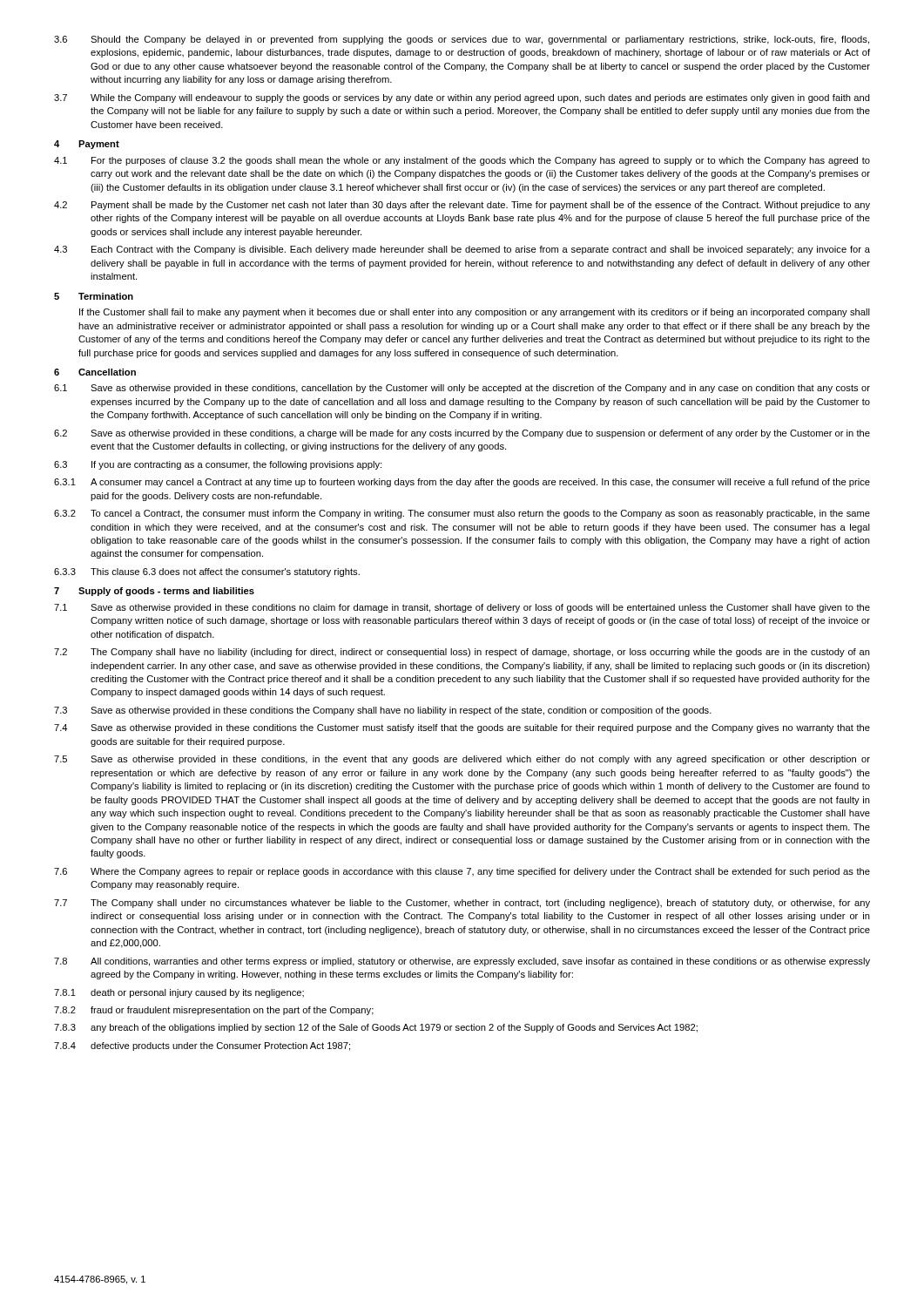Find the text starting "4 Payment"
The image size is (924, 1307).
click(86, 145)
